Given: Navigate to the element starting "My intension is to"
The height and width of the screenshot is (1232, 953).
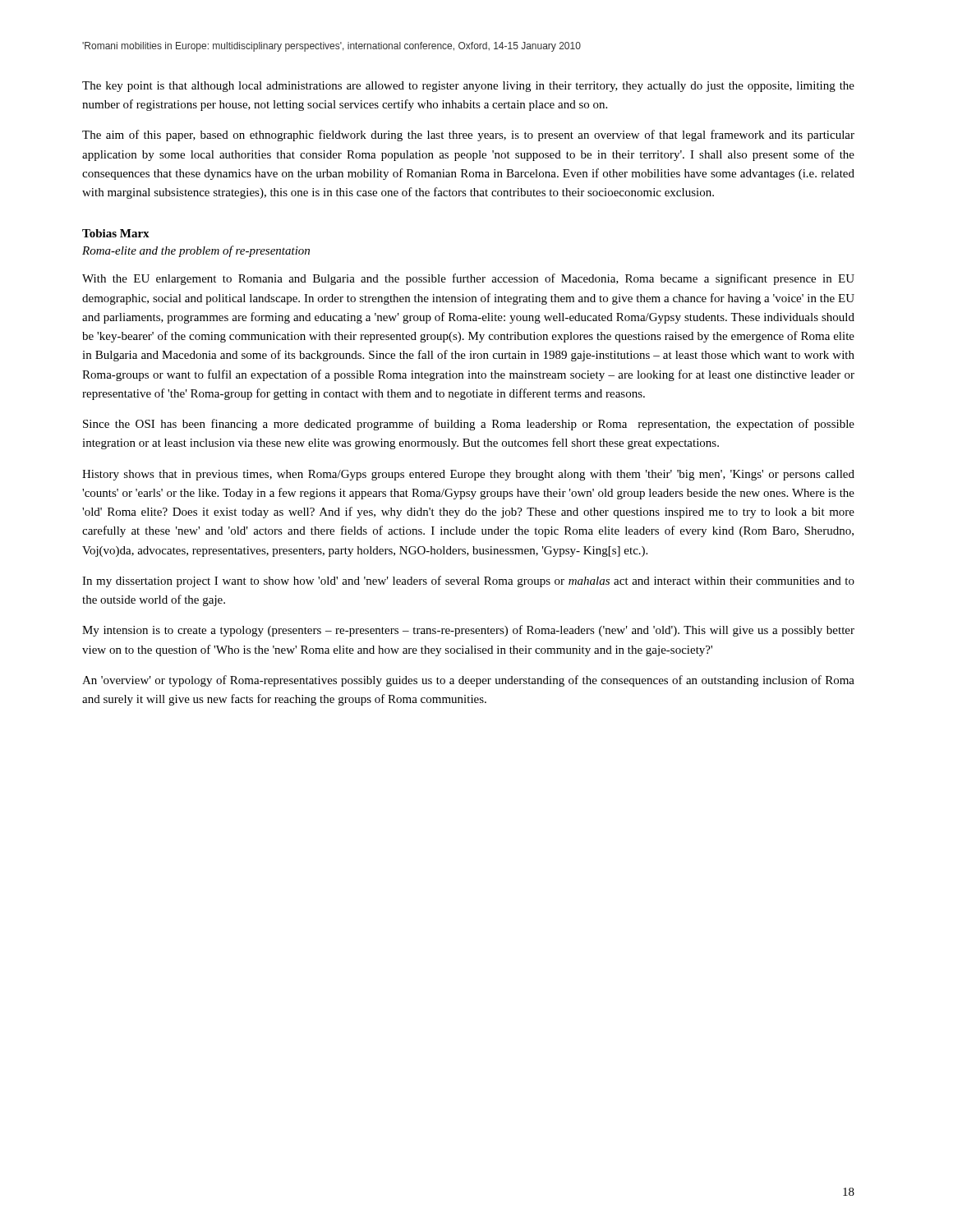Looking at the screenshot, I should [x=468, y=640].
